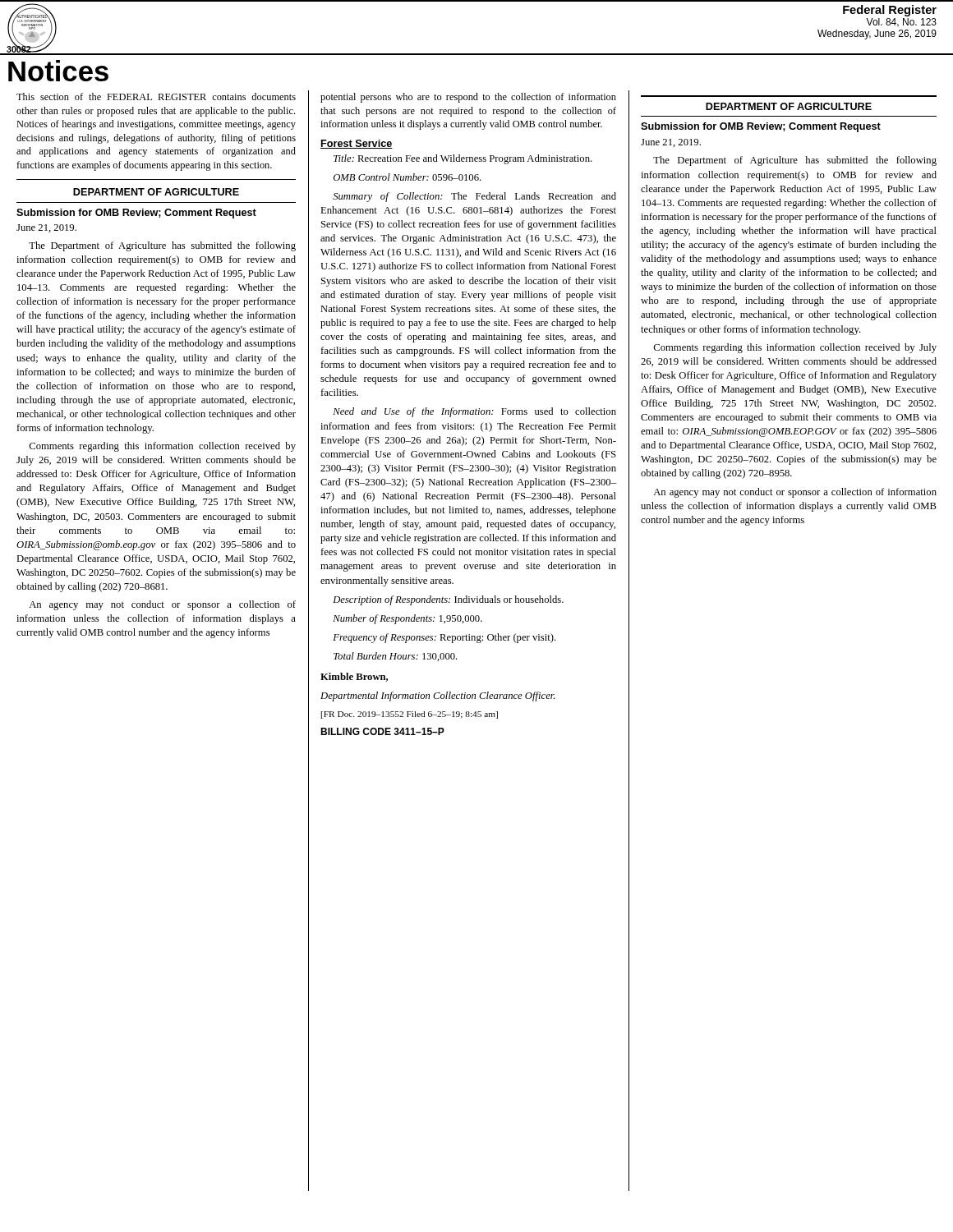Click on the block starting "Frequency of Responses:"
The image size is (953, 1232).
point(468,647)
